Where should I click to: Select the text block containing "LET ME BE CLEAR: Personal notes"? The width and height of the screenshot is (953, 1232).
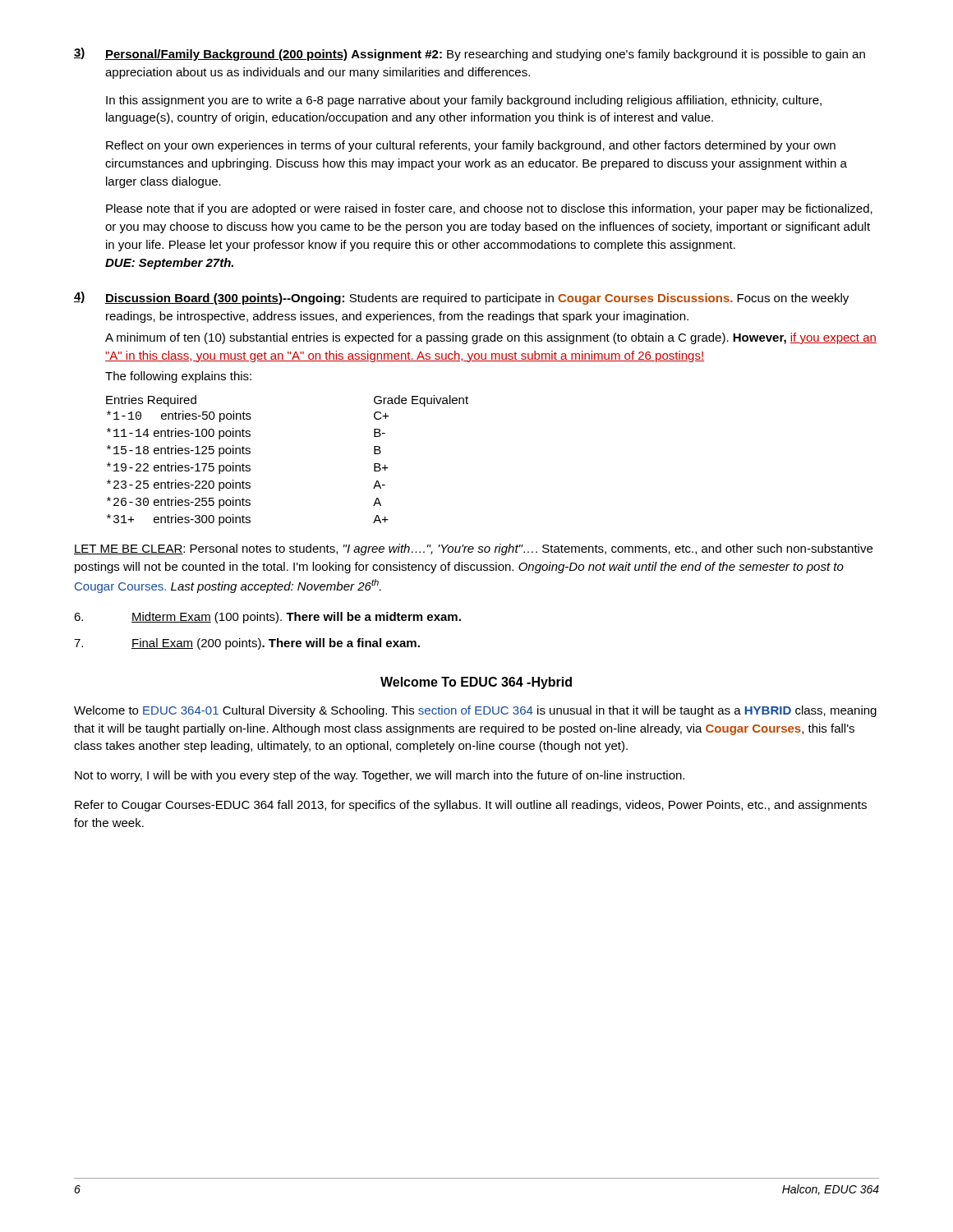(474, 567)
